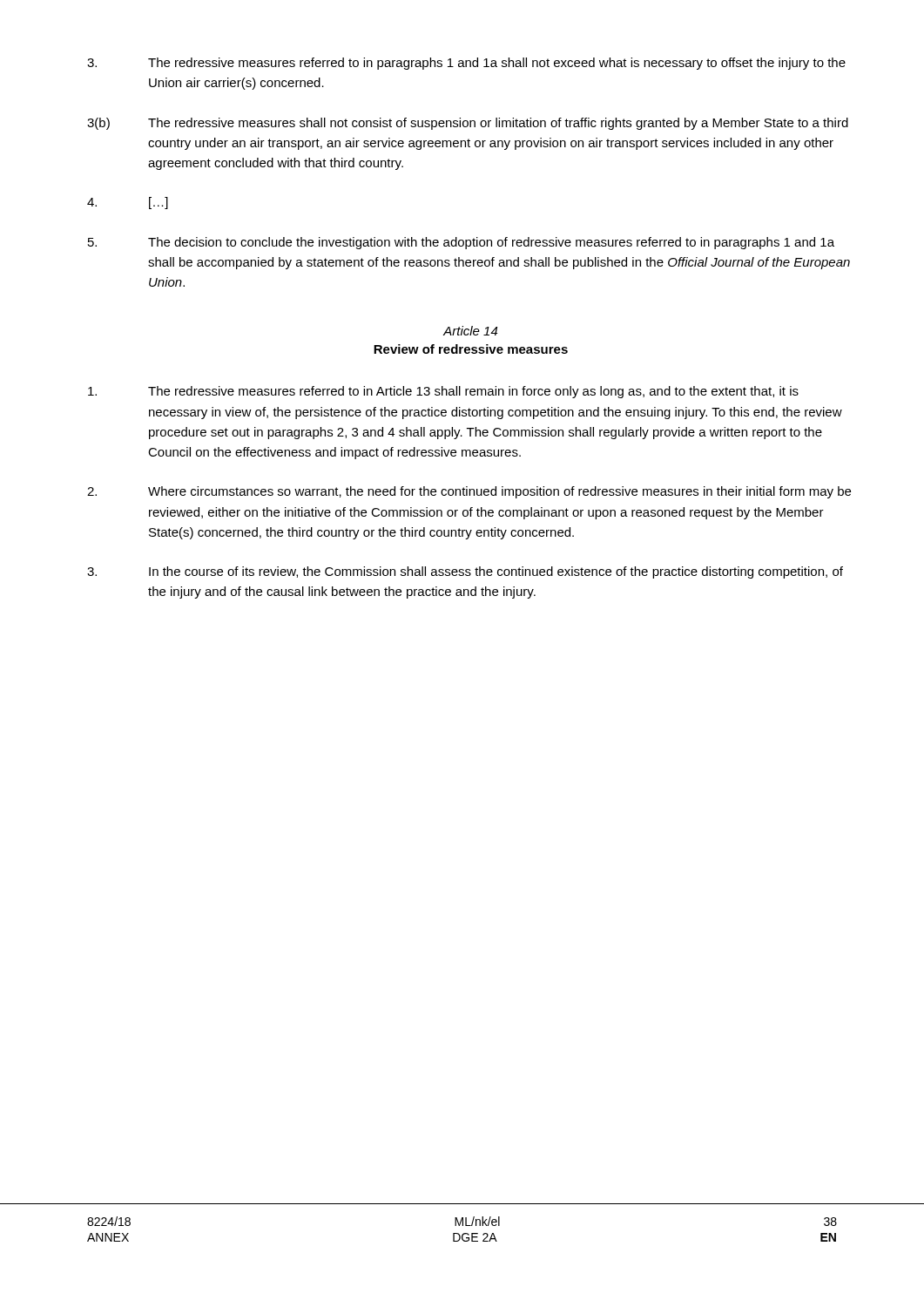Viewport: 924px width, 1307px height.
Task: Navigate to the passage starting "3. In the course of its"
Action: tap(471, 581)
